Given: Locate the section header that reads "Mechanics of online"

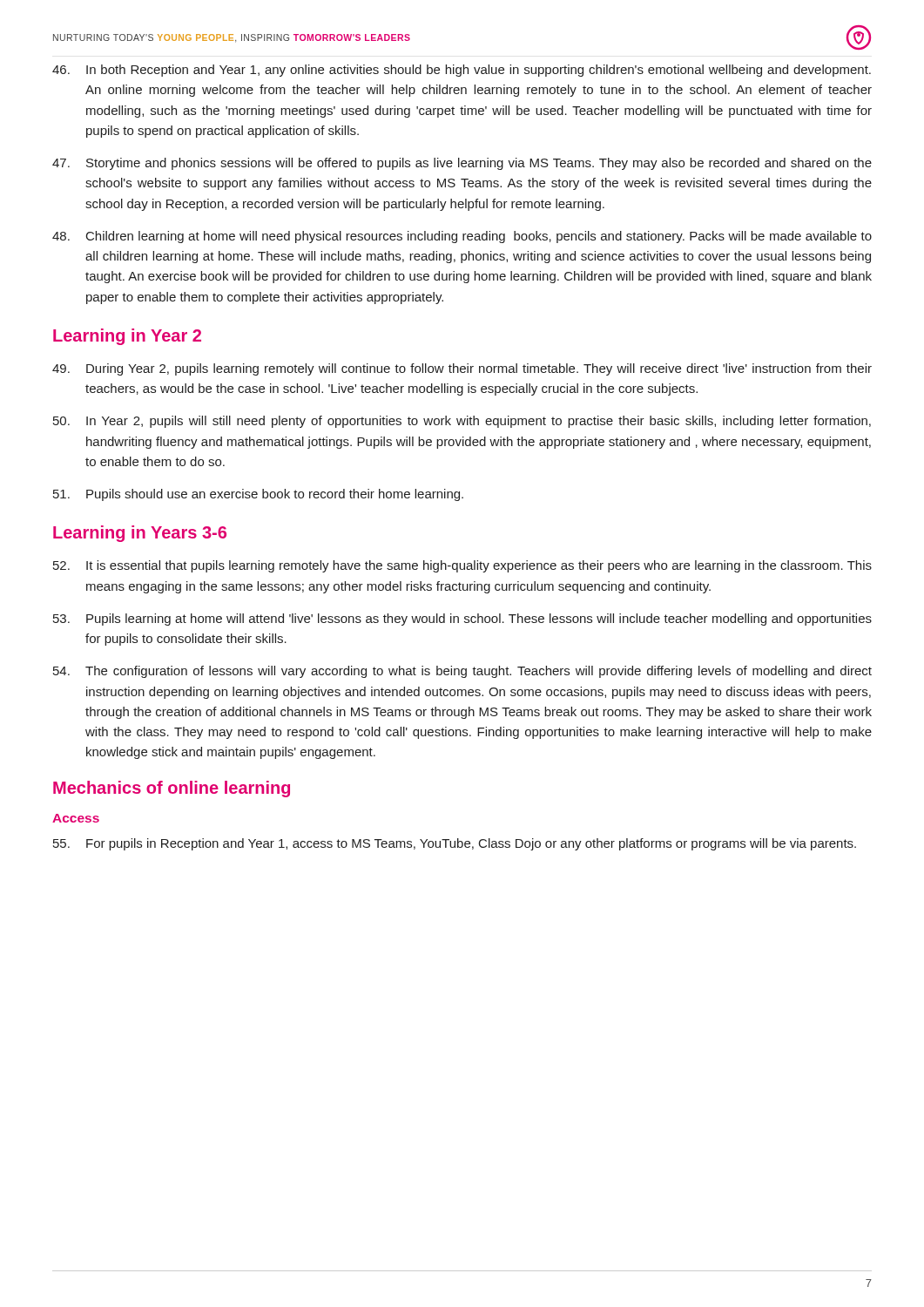Looking at the screenshot, I should click(172, 787).
